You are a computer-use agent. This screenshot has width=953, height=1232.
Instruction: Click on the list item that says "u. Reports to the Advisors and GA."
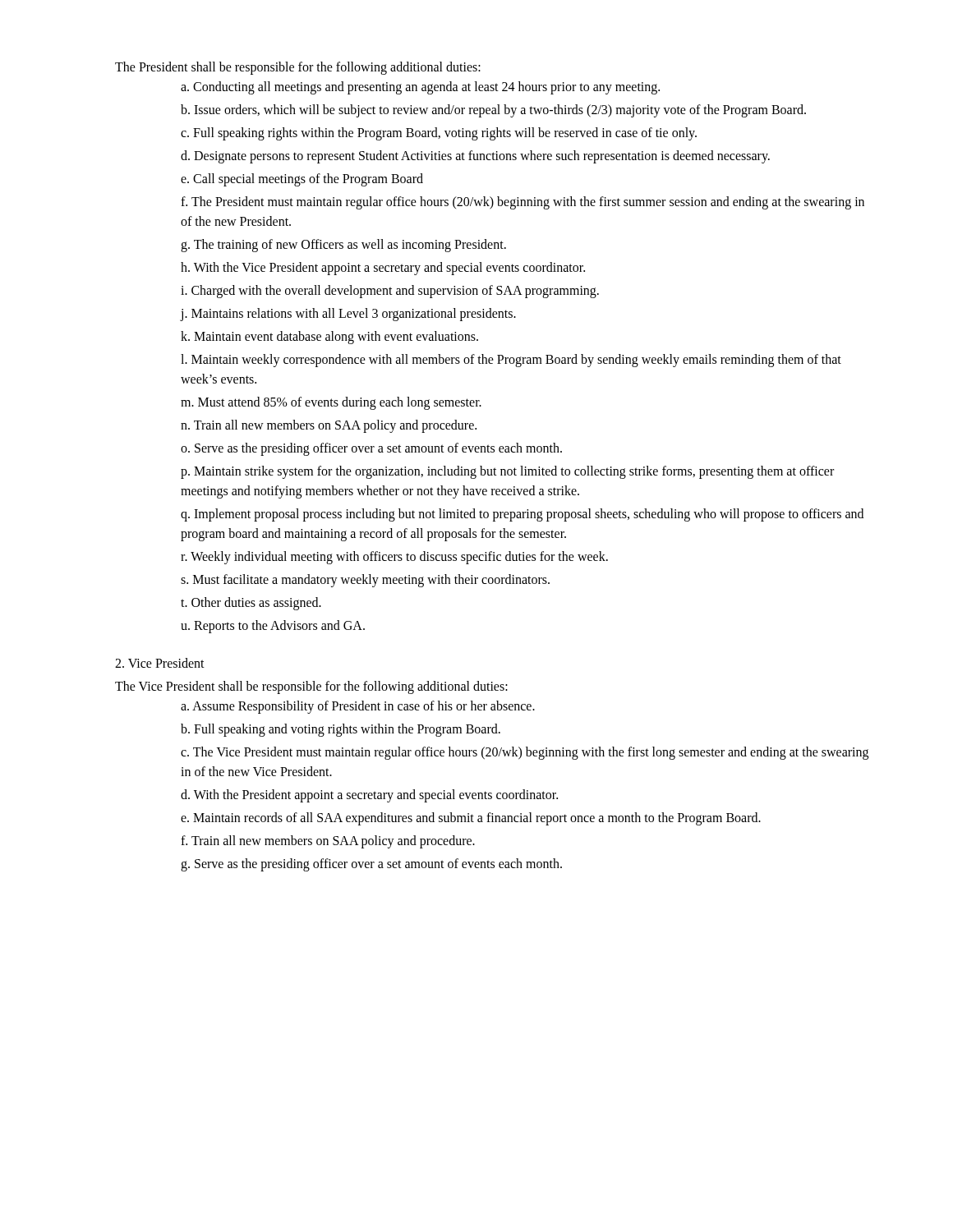pyautogui.click(x=273, y=625)
